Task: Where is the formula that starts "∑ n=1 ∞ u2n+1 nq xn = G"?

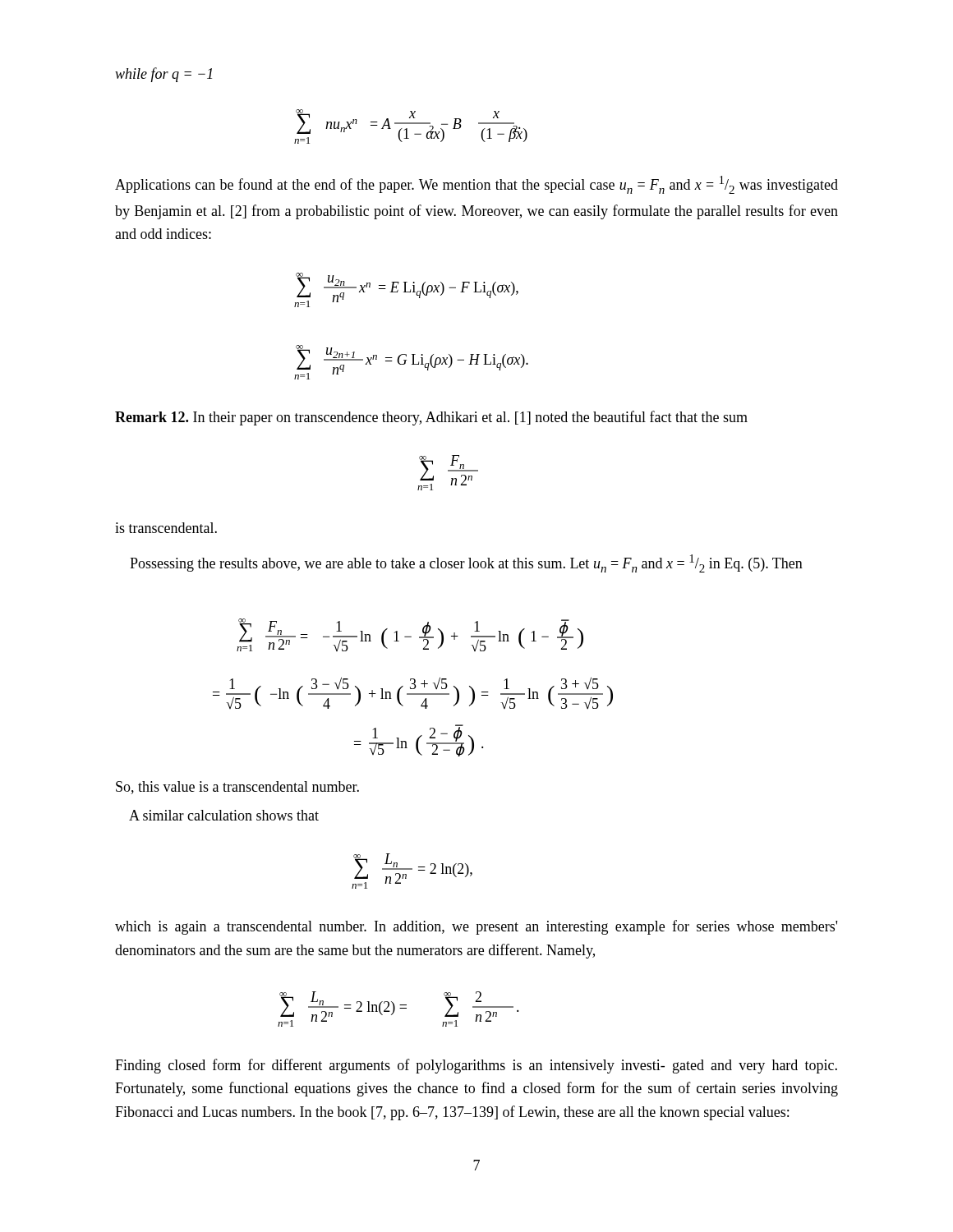Action: [476, 360]
